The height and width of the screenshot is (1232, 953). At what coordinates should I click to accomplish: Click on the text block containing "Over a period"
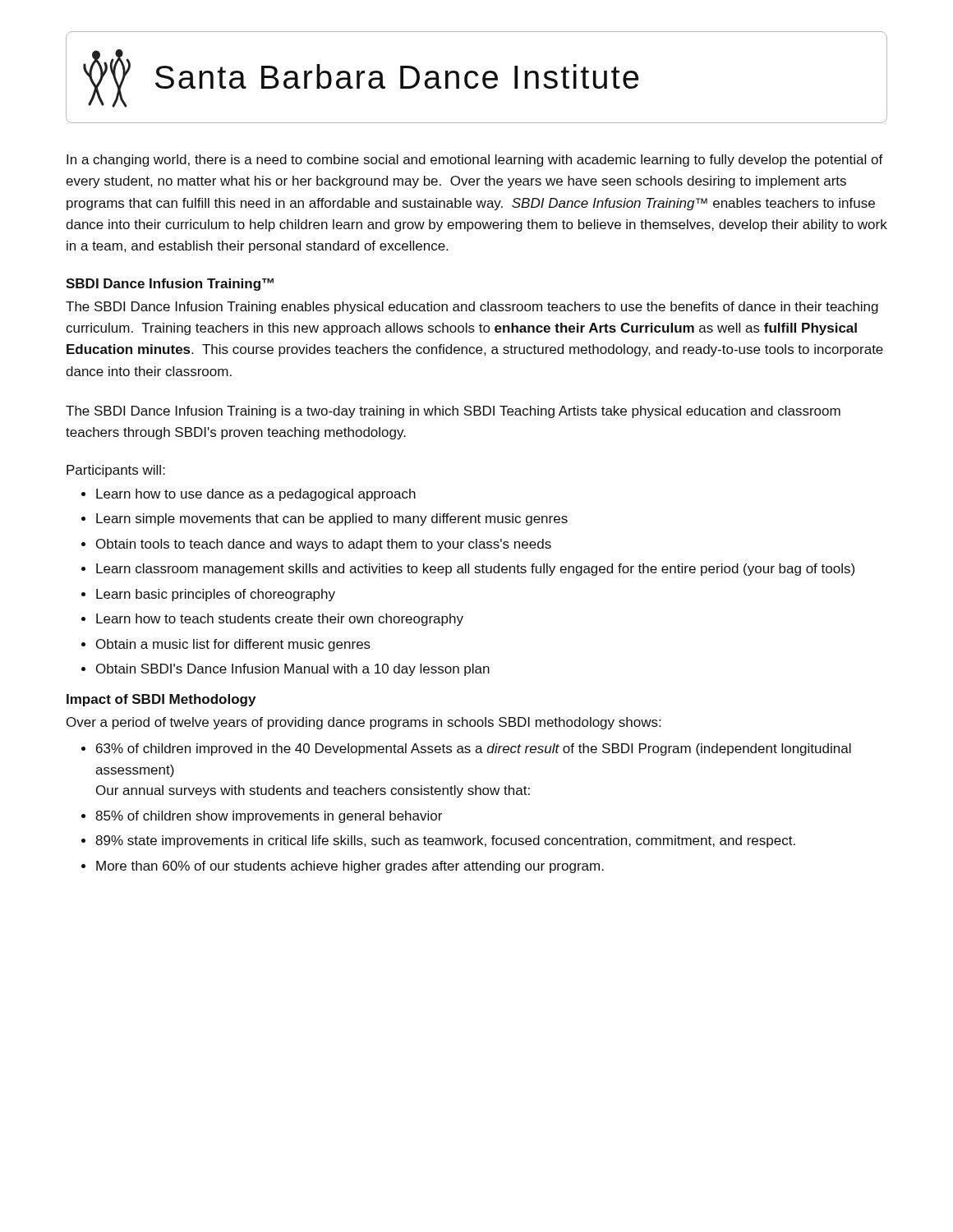click(x=364, y=722)
